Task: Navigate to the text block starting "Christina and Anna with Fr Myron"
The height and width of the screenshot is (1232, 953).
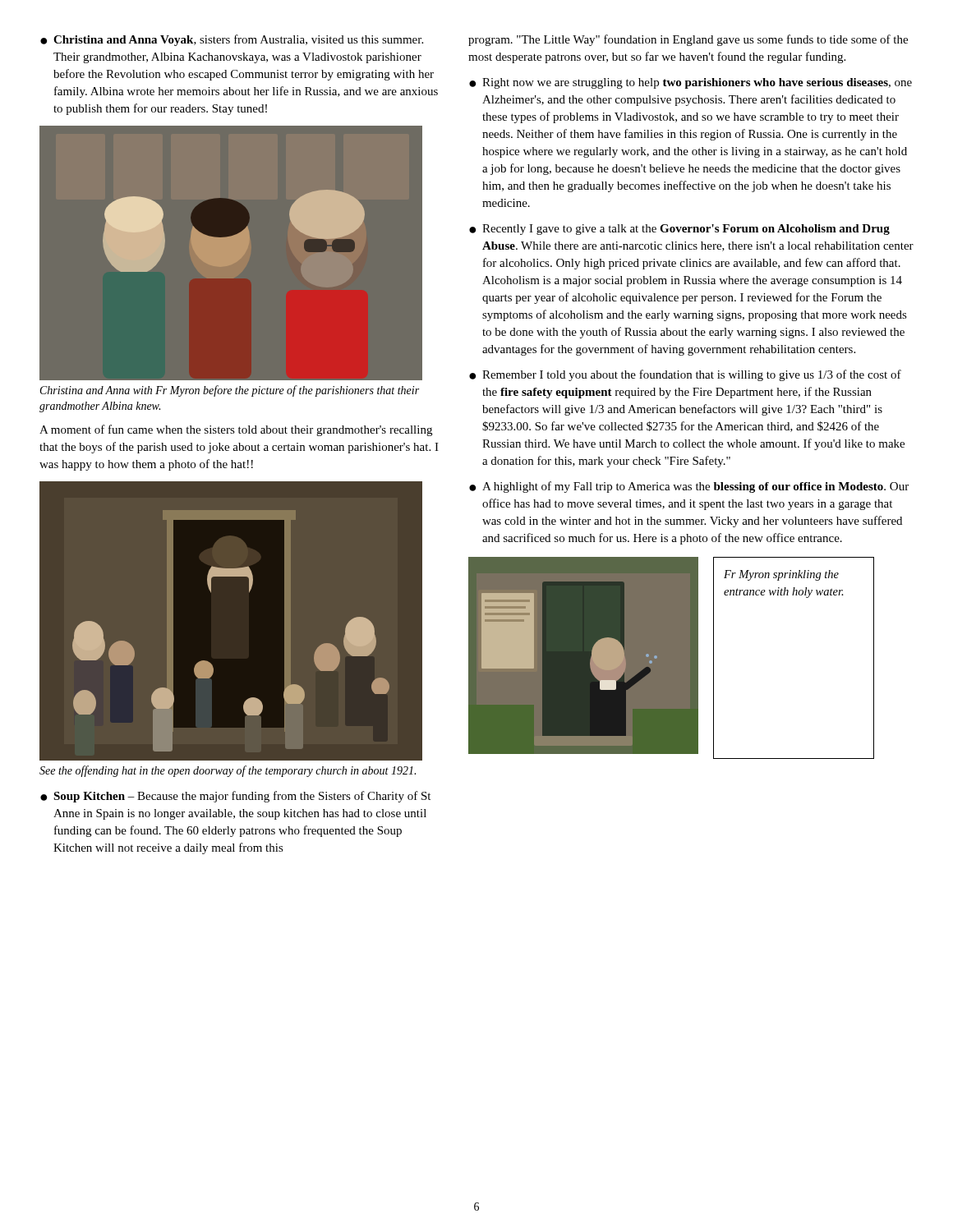Action: 229,398
